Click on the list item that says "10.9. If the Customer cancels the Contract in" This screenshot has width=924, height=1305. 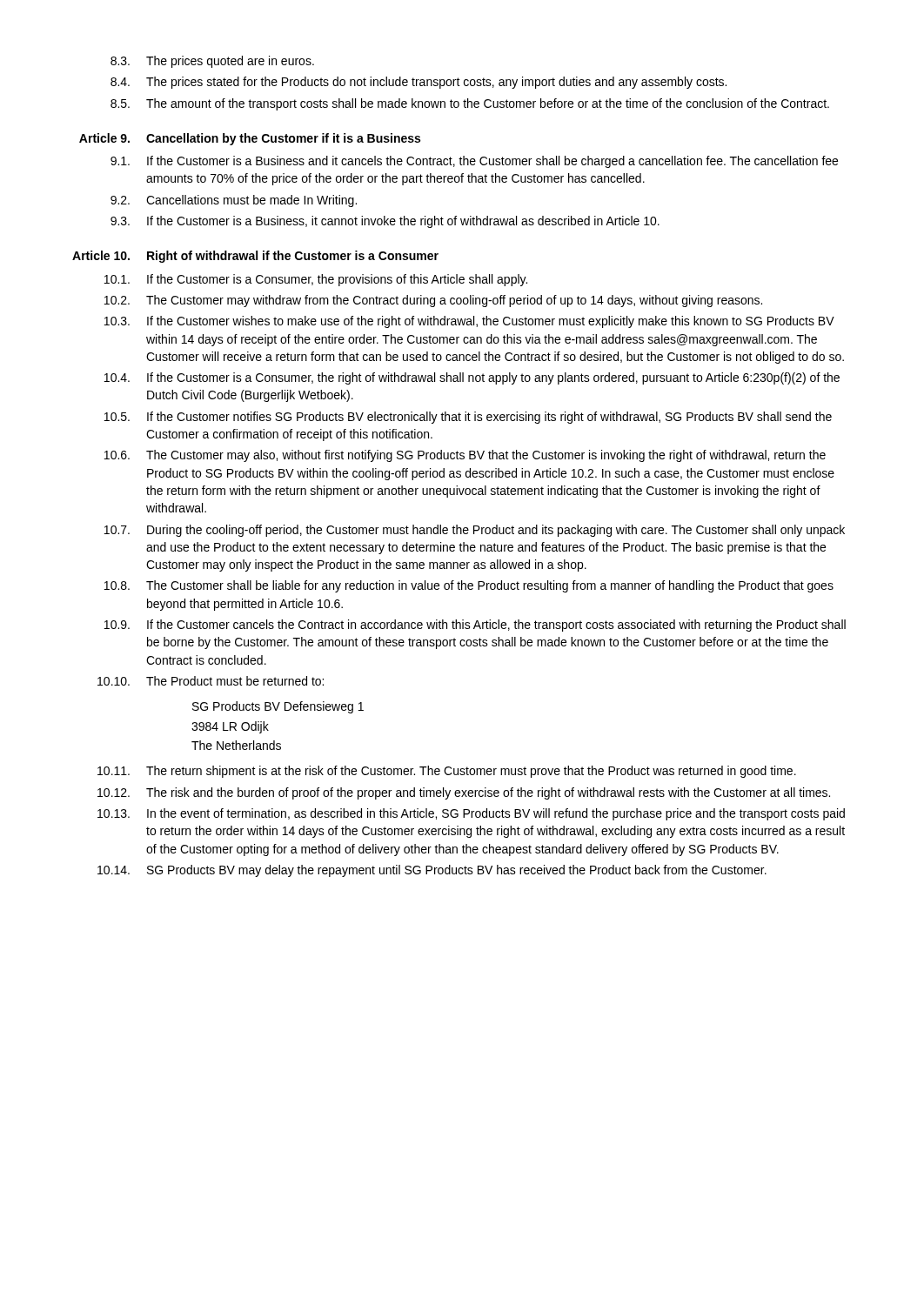coord(462,642)
